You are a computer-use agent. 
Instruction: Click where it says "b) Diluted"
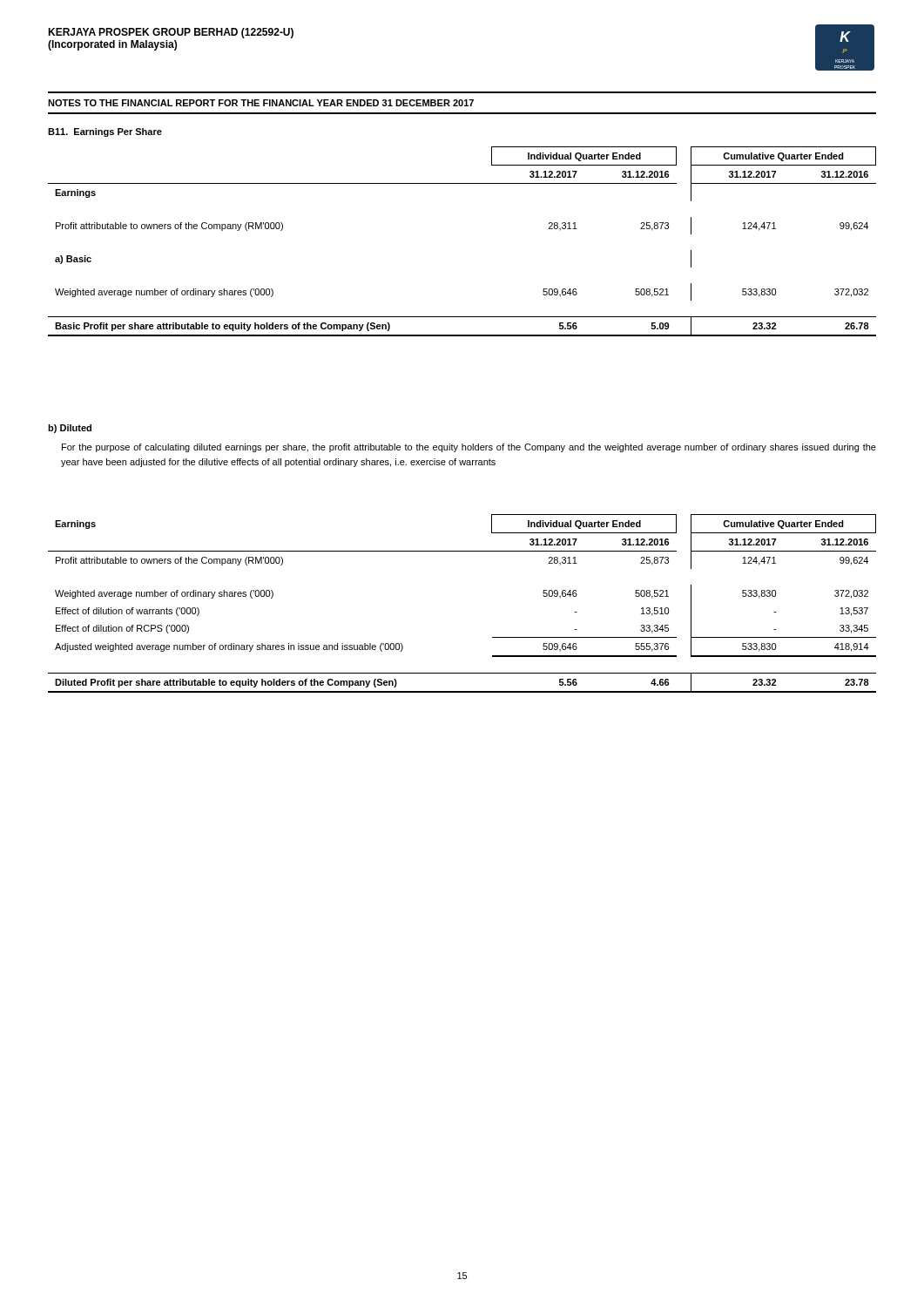[x=70, y=428]
